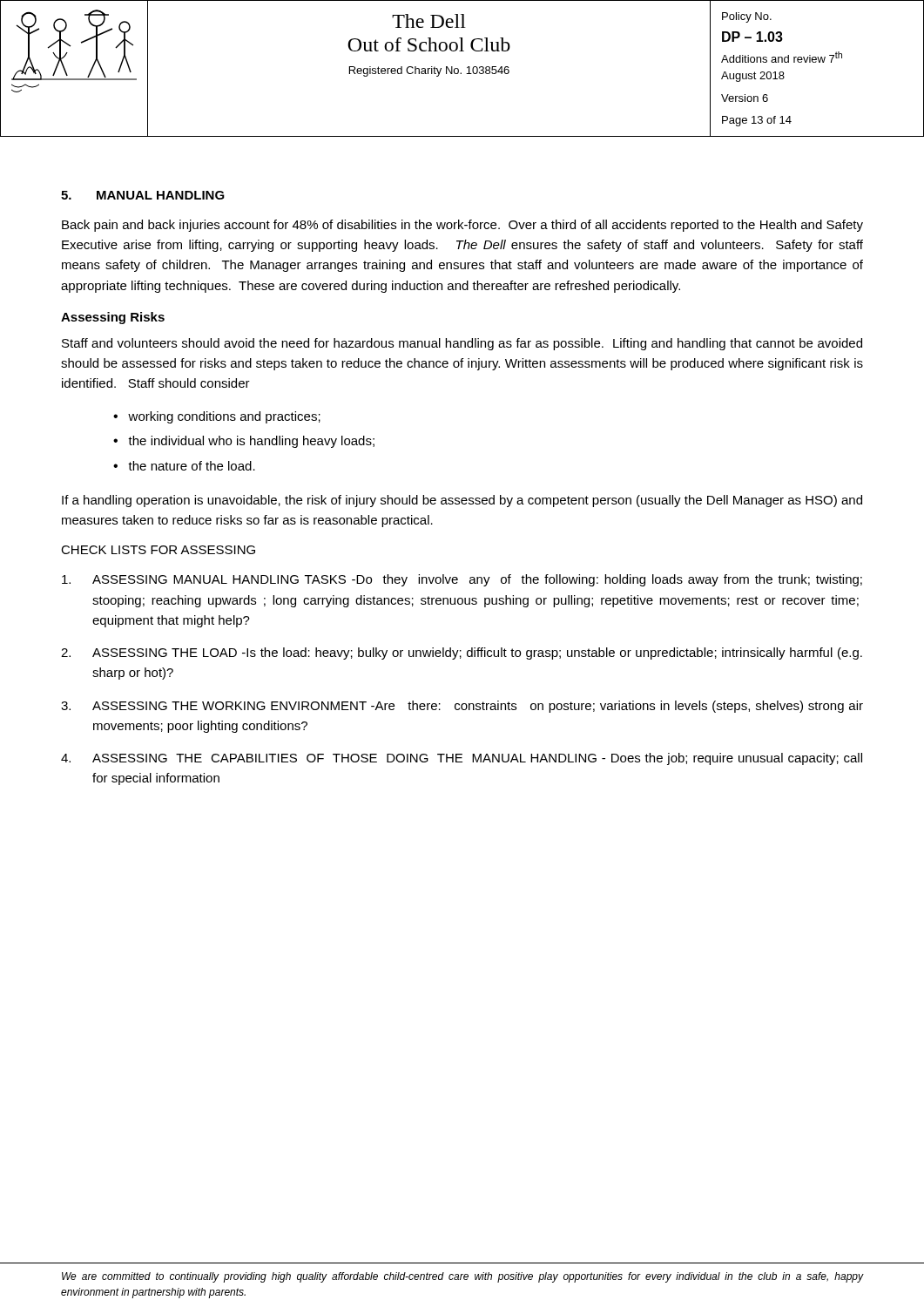Click on the text block starting "If a handling operation is unavoidable,"

coord(462,510)
